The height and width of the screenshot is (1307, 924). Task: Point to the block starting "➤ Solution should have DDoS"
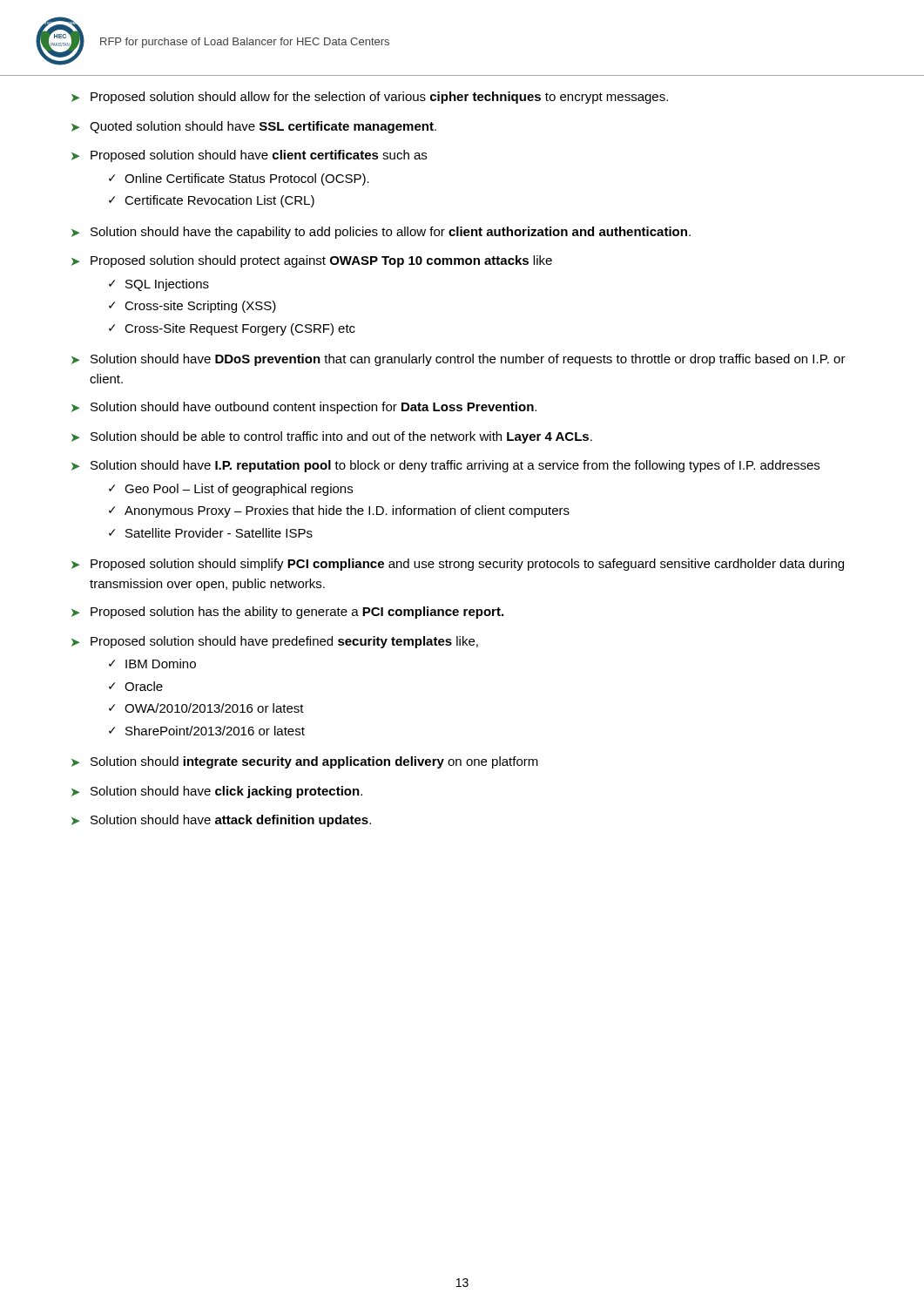462,369
